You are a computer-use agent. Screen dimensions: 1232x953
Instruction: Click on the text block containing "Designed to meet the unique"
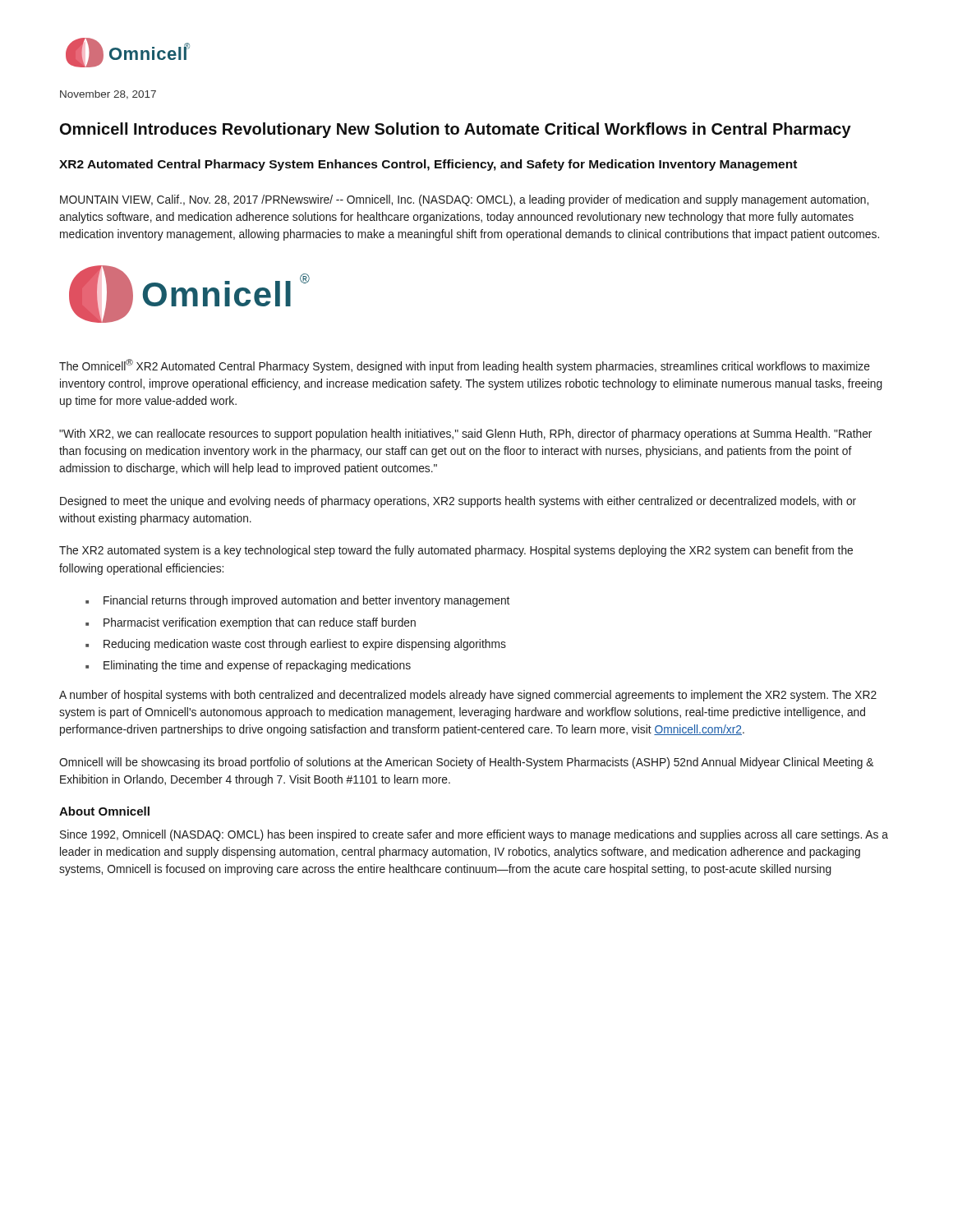point(458,510)
